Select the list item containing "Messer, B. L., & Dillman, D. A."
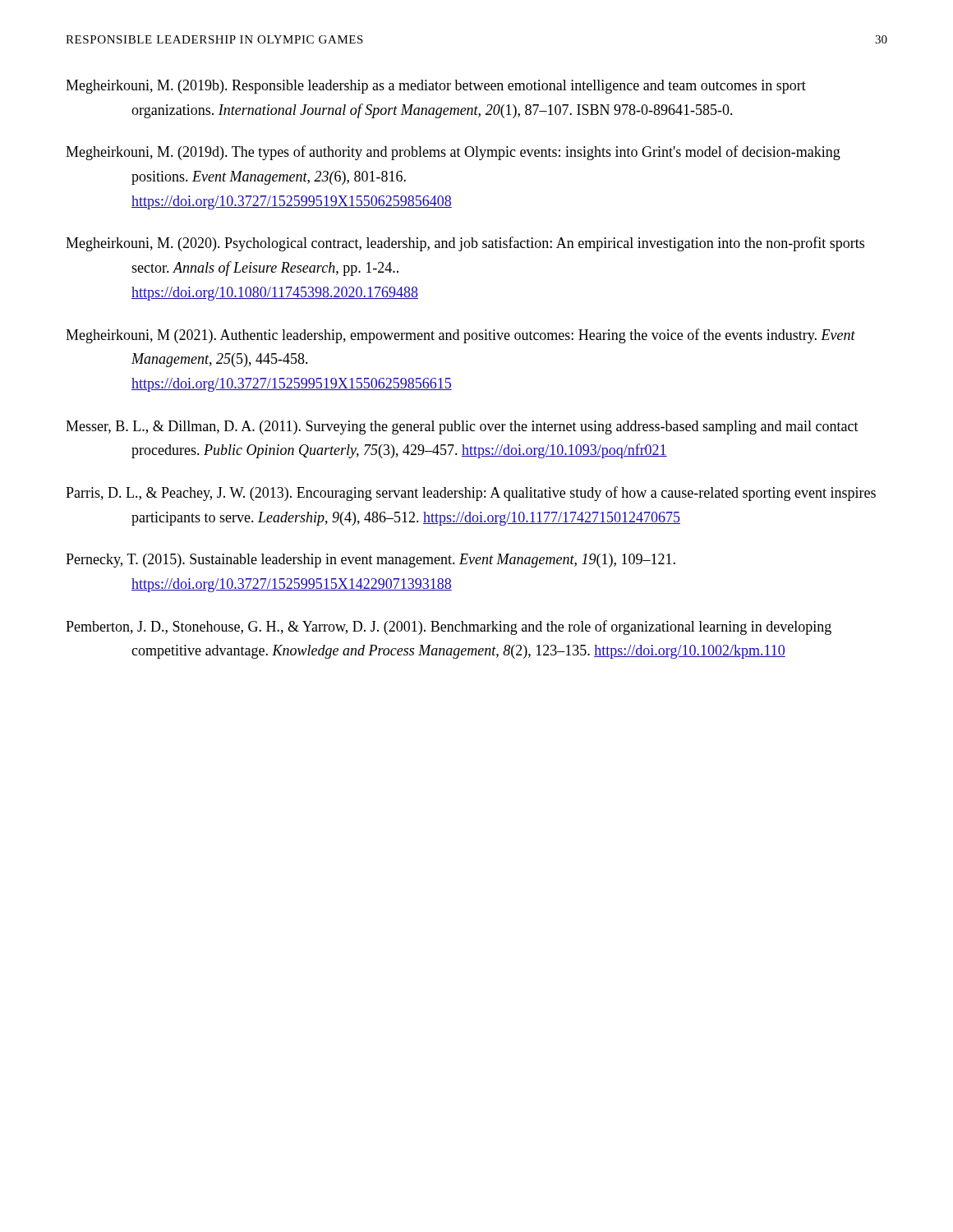Screen dimensions: 1232x953 click(462, 438)
